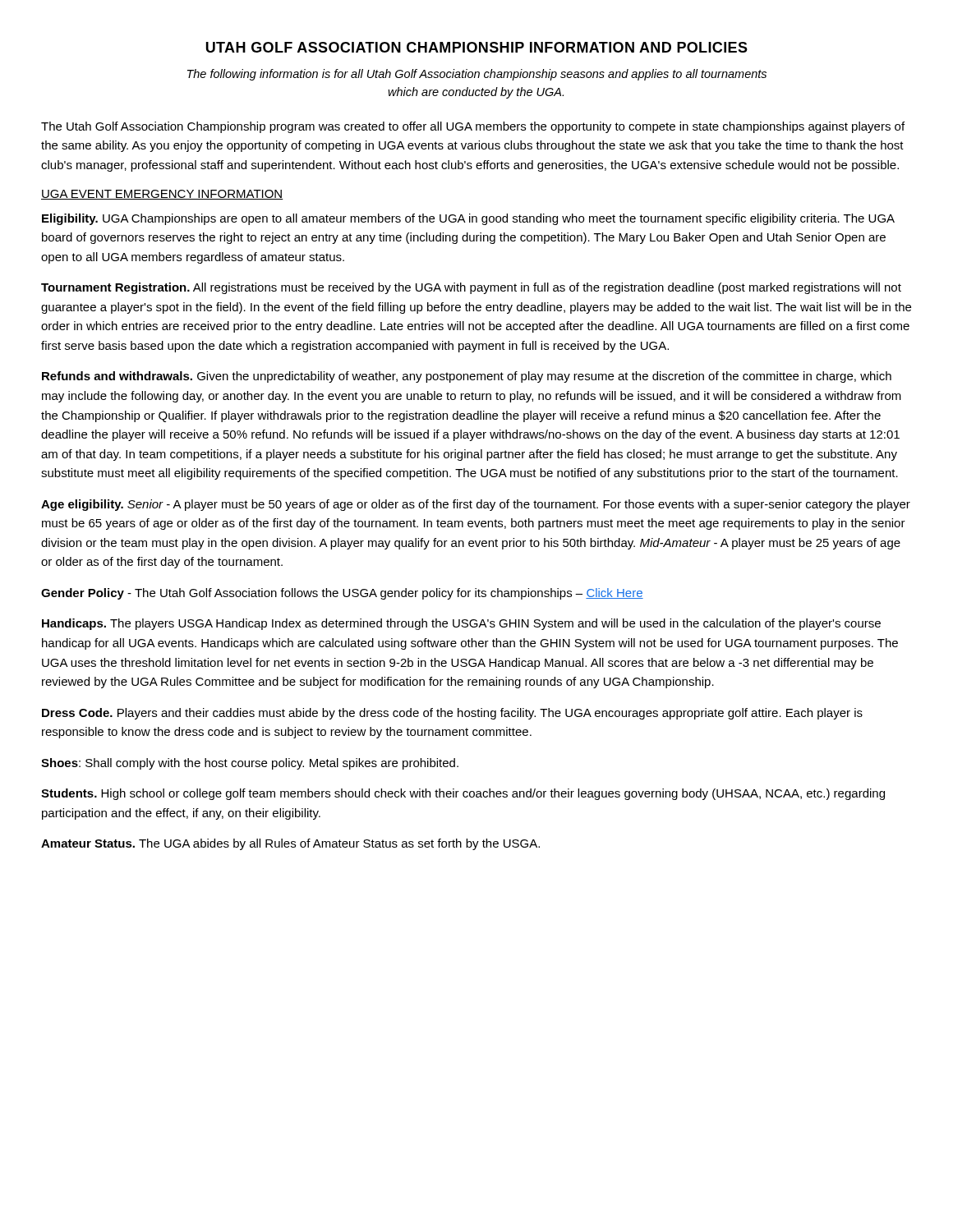Image resolution: width=953 pixels, height=1232 pixels.
Task: Locate the block of text that opens with "Handicaps. The players USGA Handicap"
Action: (470, 652)
